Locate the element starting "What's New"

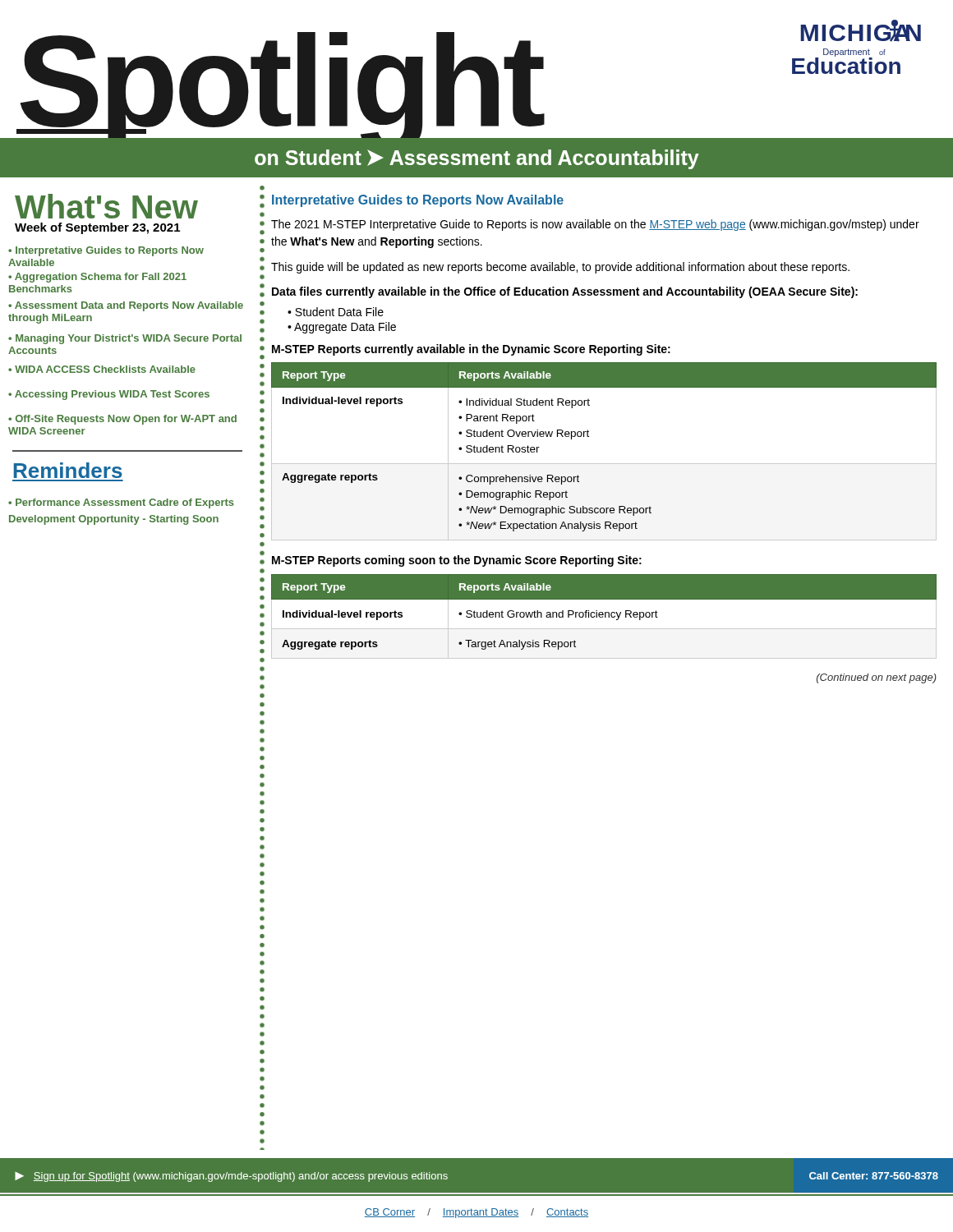click(135, 207)
